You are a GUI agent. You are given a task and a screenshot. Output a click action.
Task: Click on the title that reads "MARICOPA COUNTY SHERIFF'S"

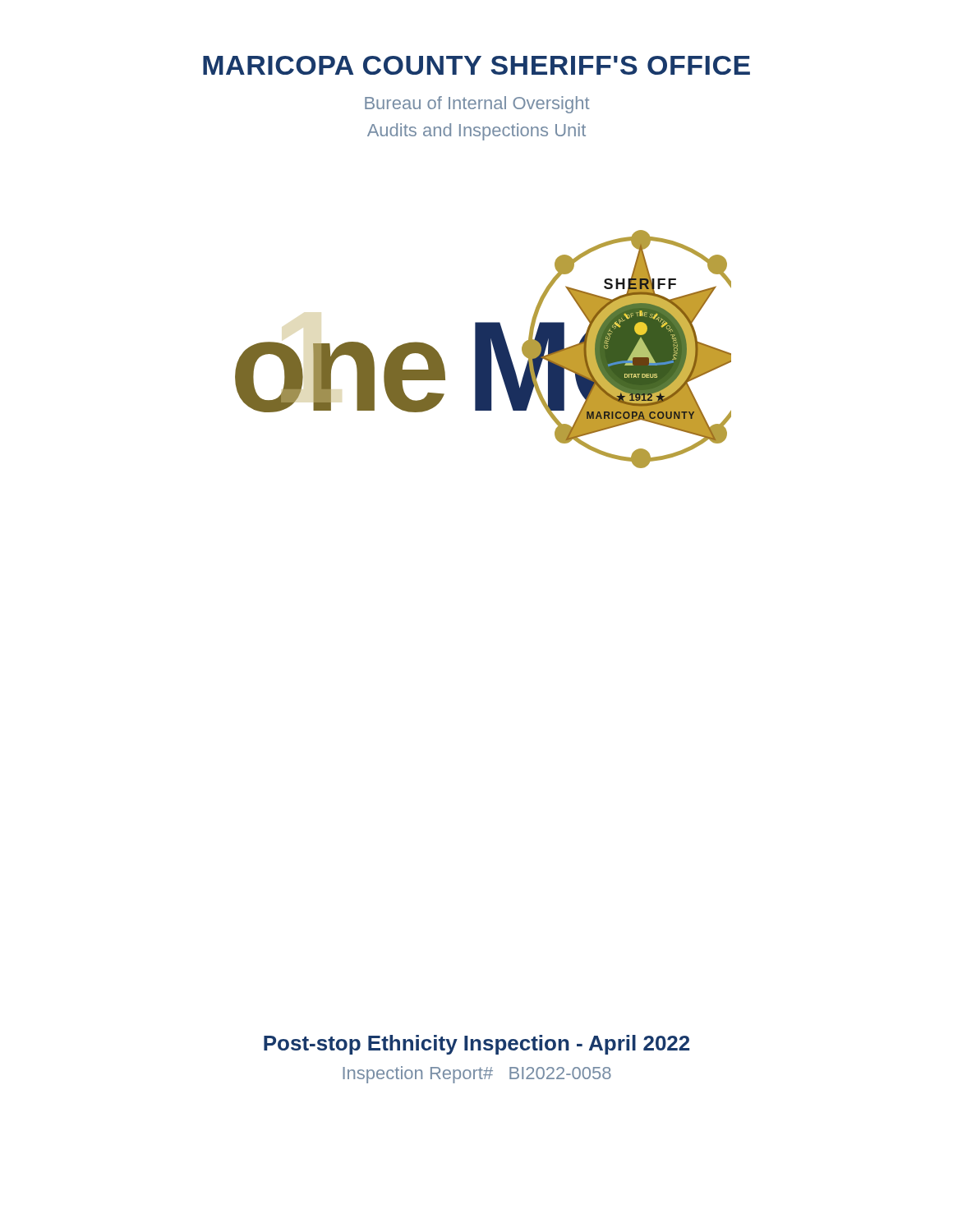click(x=476, y=97)
